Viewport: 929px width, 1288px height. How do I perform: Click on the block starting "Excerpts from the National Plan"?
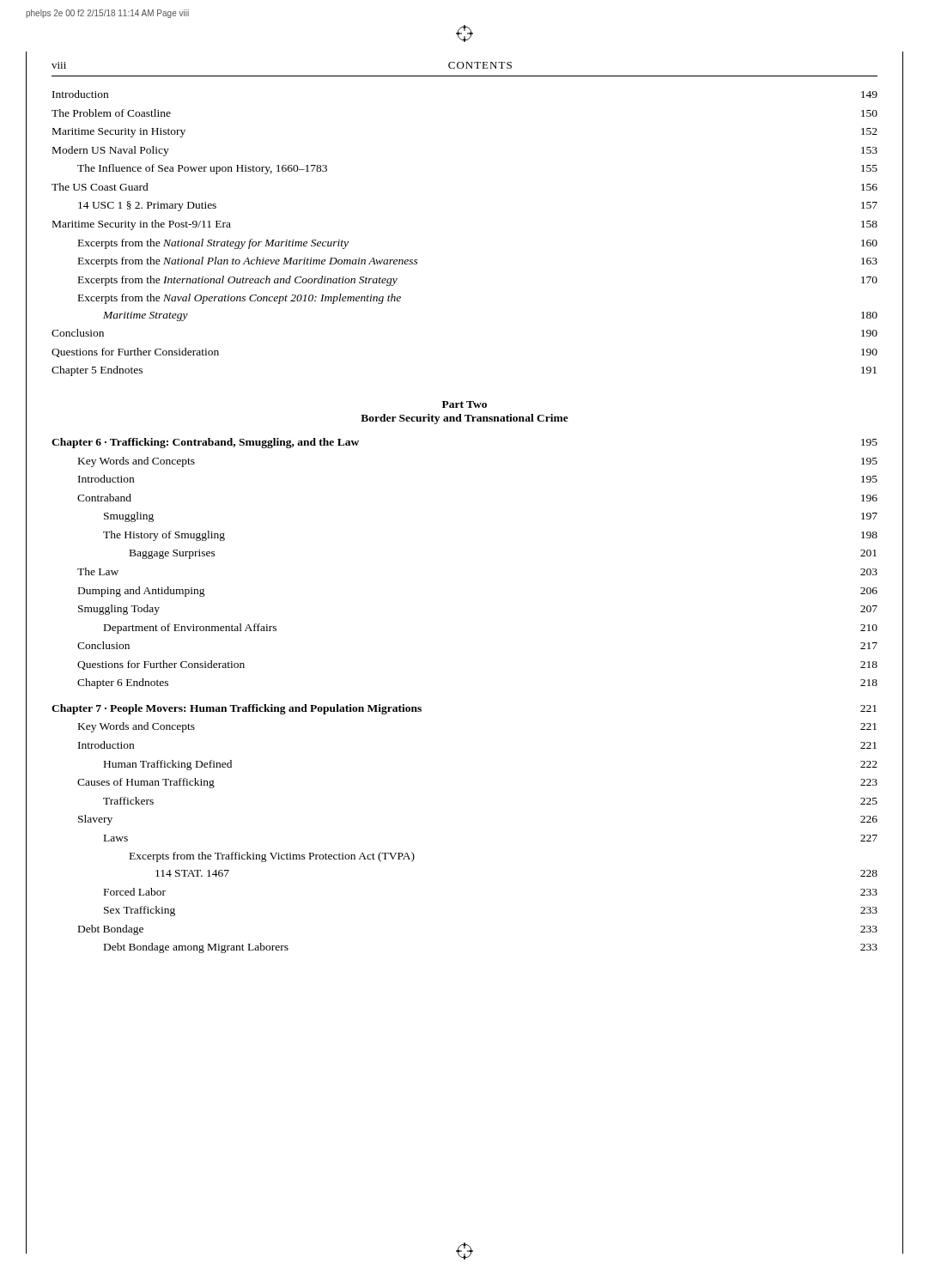point(246,261)
